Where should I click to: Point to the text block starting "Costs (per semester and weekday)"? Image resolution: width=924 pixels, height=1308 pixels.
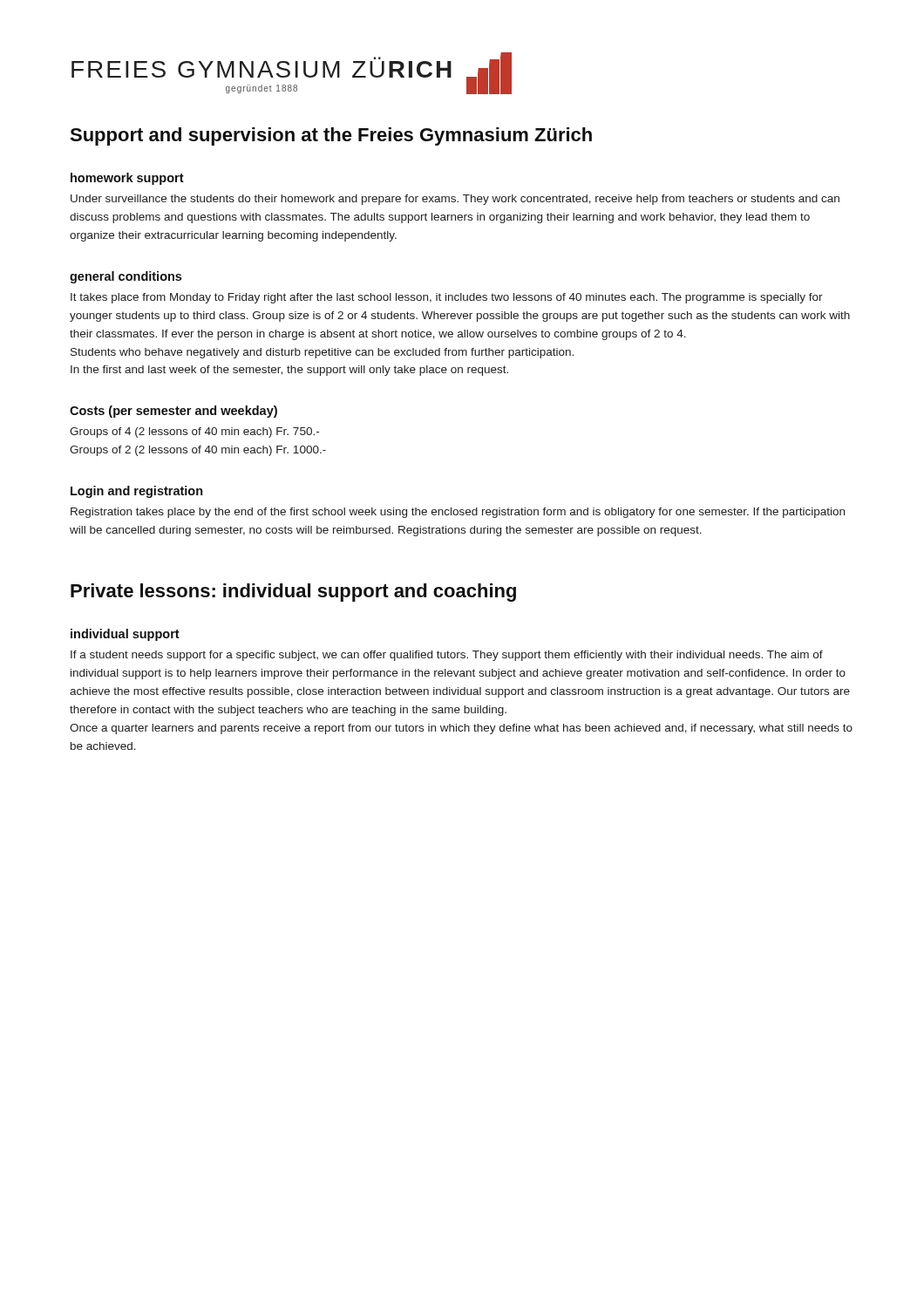coord(174,411)
